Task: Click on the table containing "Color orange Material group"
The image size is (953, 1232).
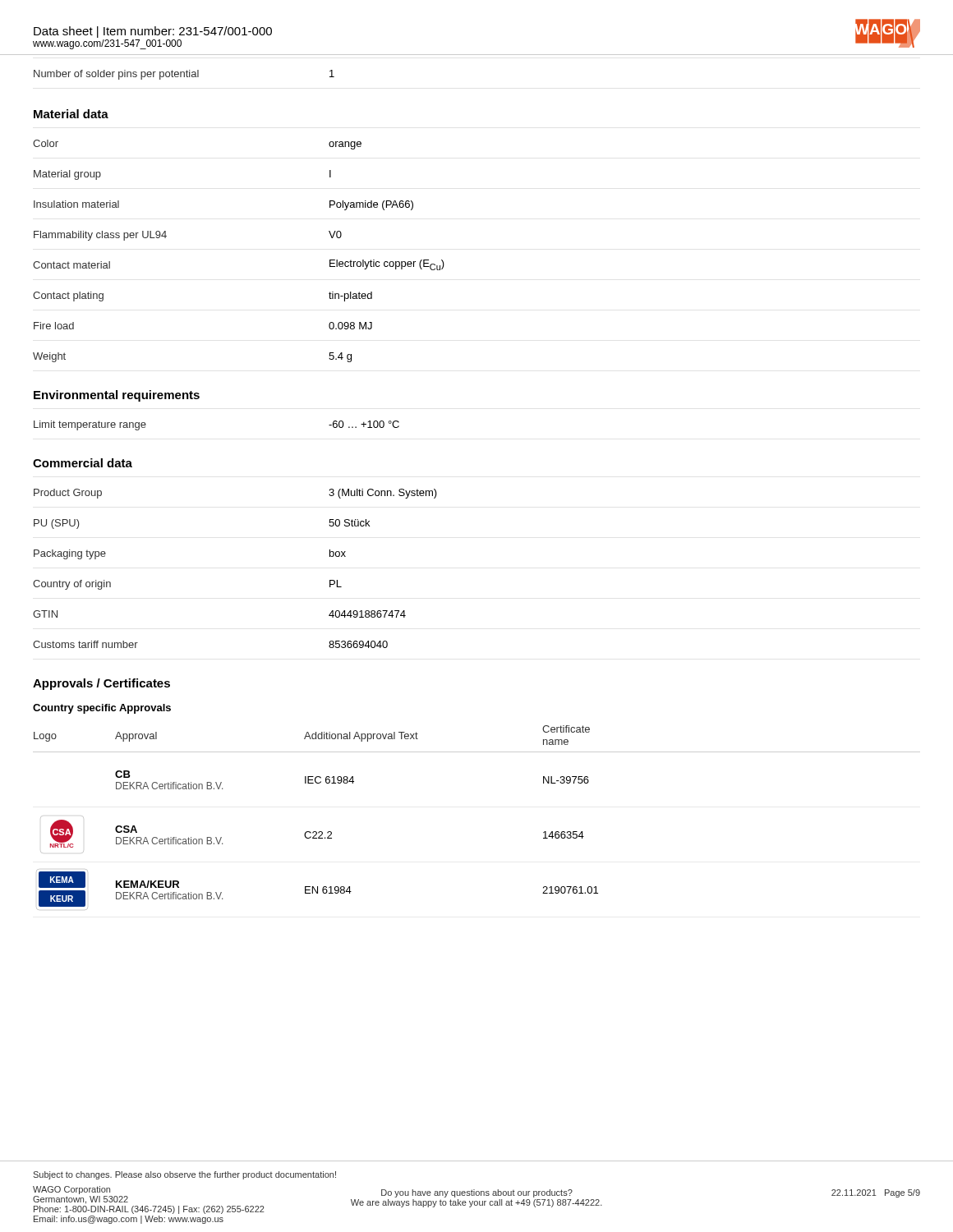Action: 476,249
